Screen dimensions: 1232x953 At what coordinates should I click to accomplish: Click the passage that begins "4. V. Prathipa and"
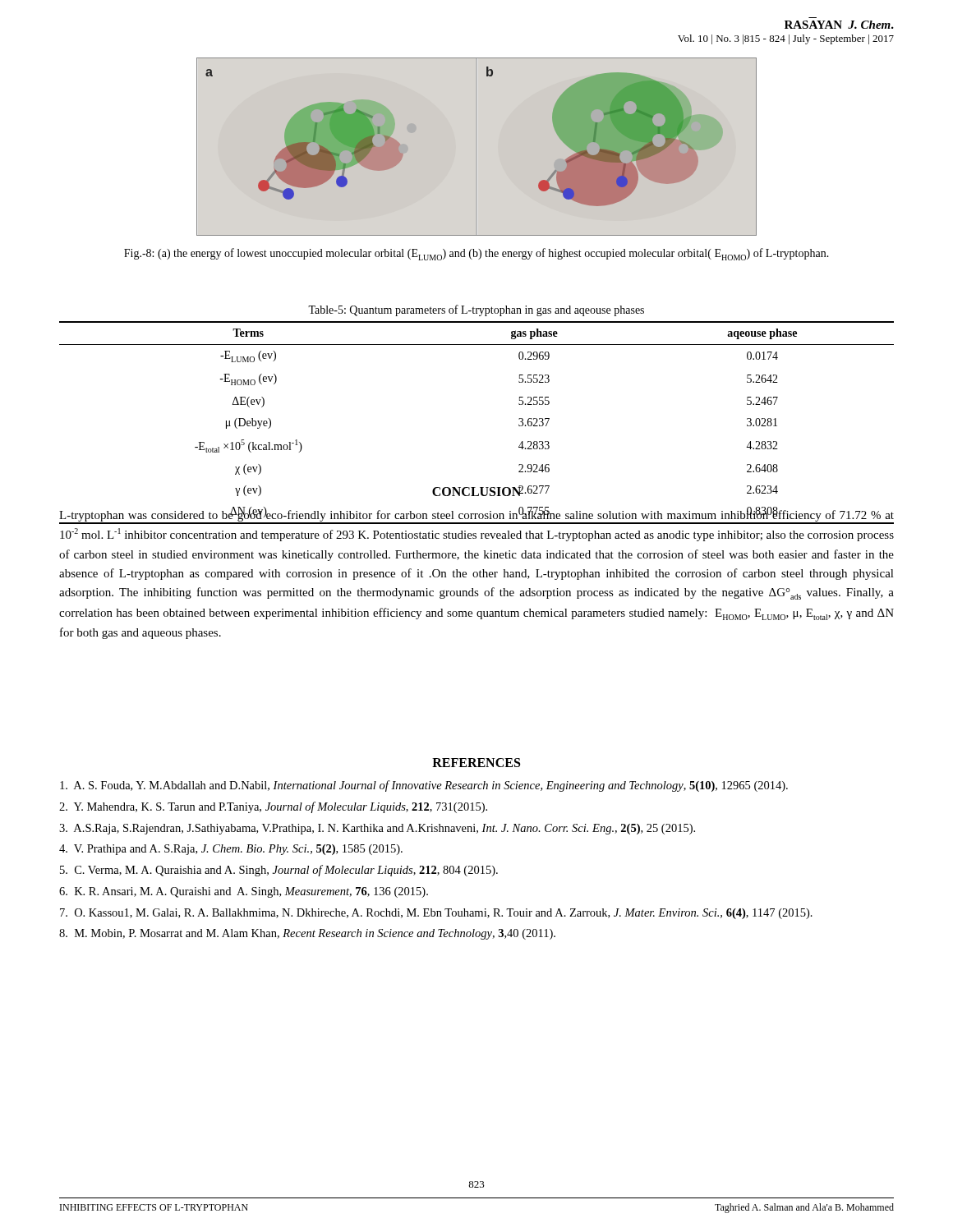click(231, 849)
